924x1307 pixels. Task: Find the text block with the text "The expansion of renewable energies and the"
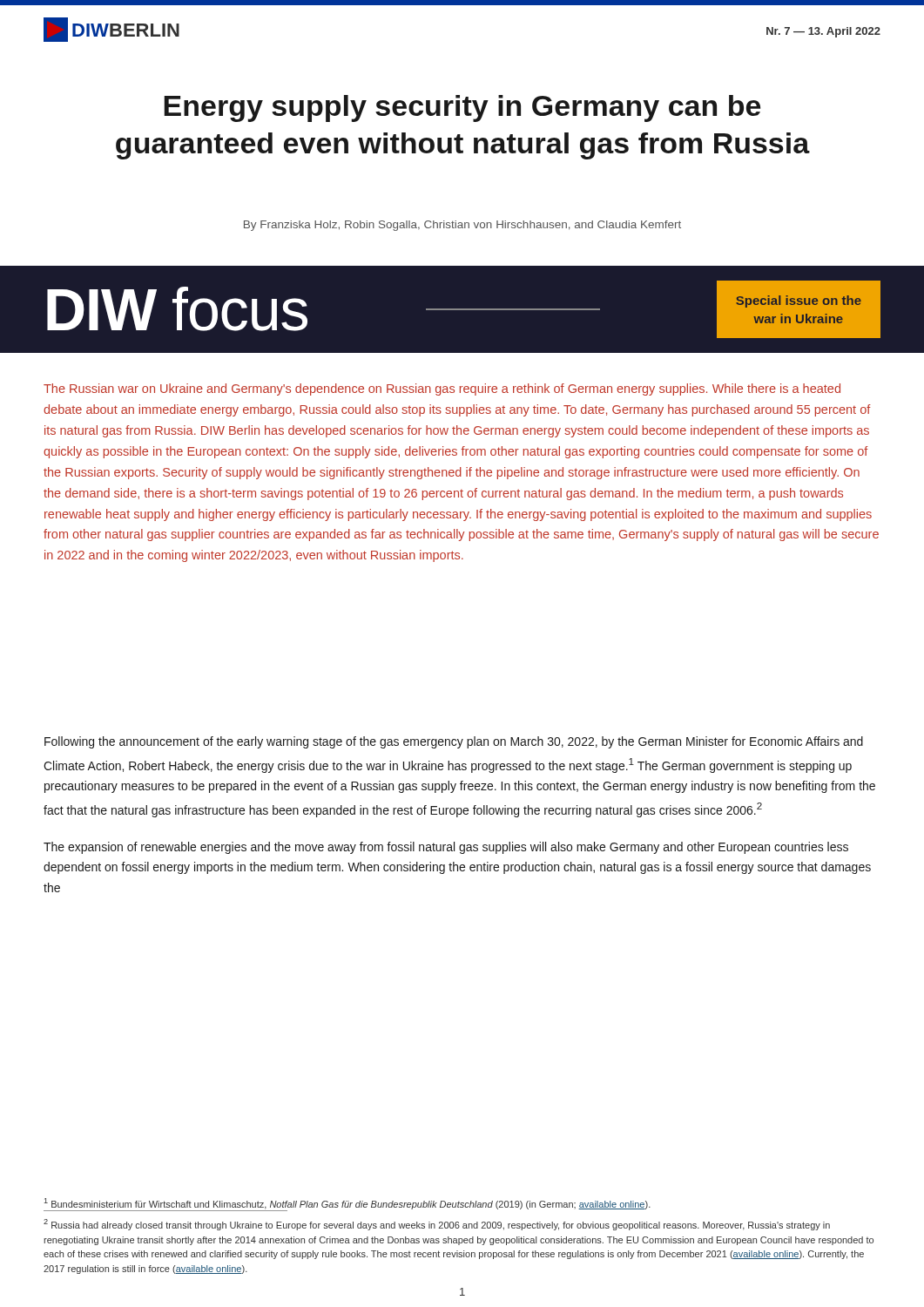pos(457,867)
